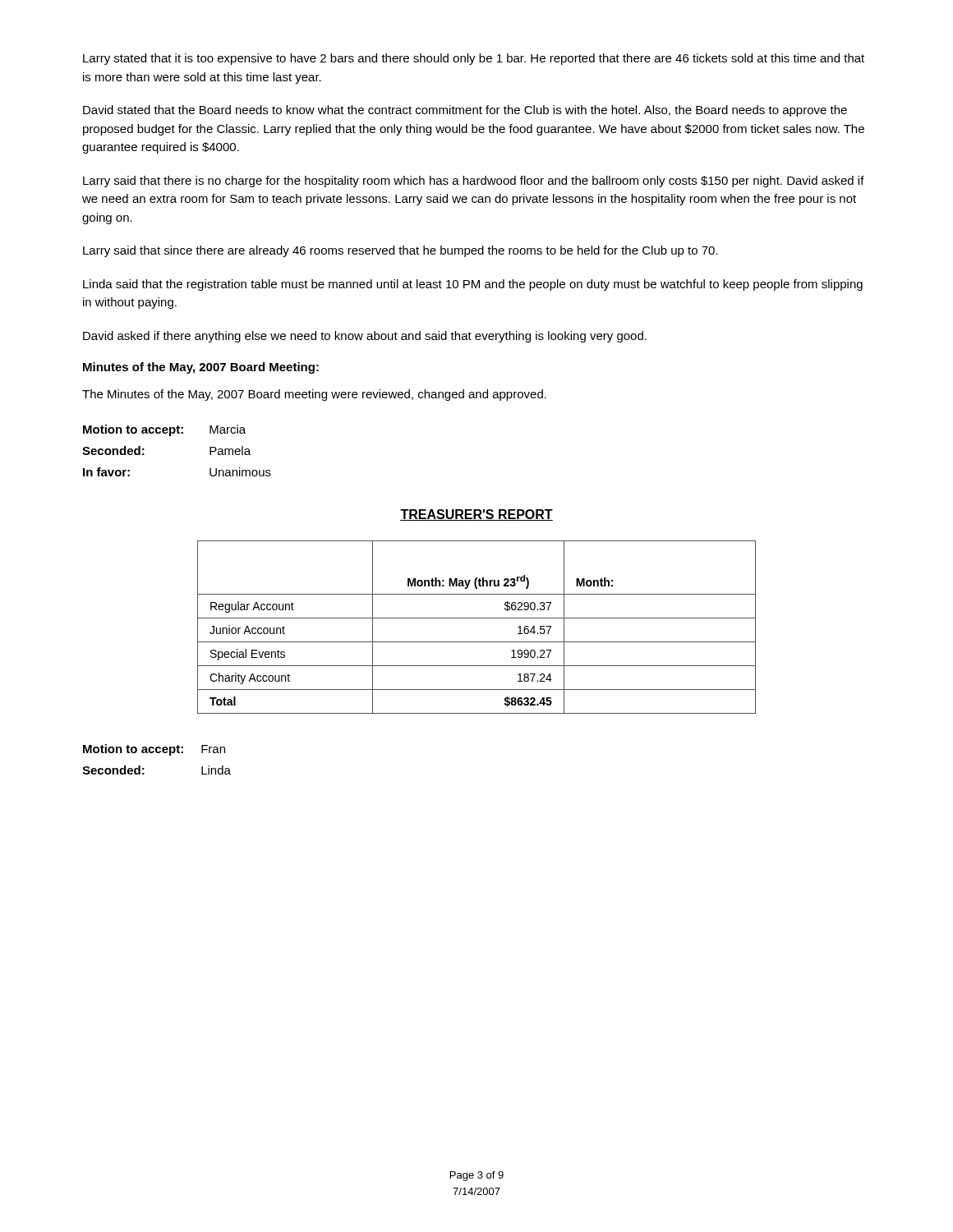953x1232 pixels.
Task: Where does it say "Motion to accept: Fran Seconded: Linda"?
Action: point(165,759)
